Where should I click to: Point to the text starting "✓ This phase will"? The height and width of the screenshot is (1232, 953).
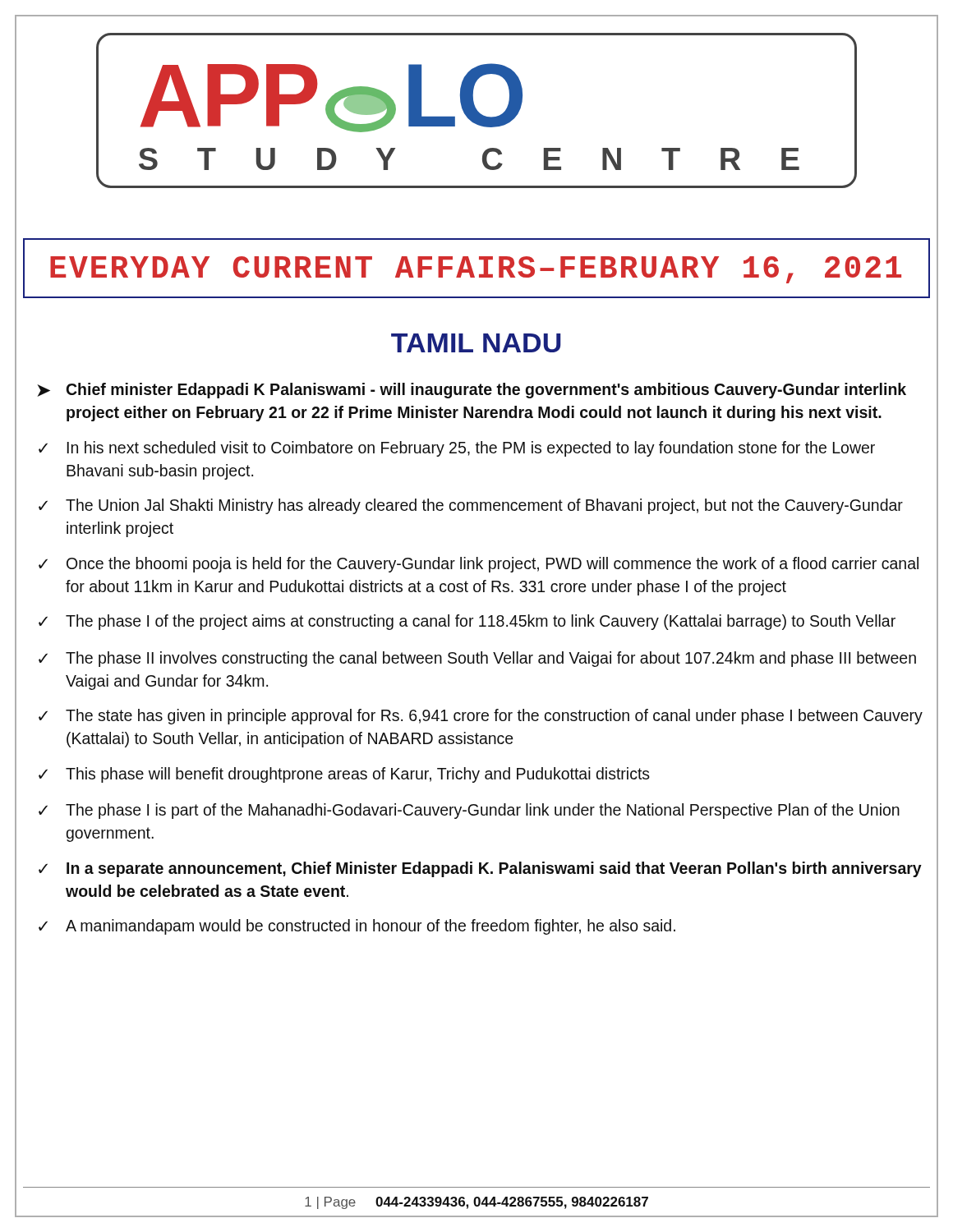tap(343, 774)
